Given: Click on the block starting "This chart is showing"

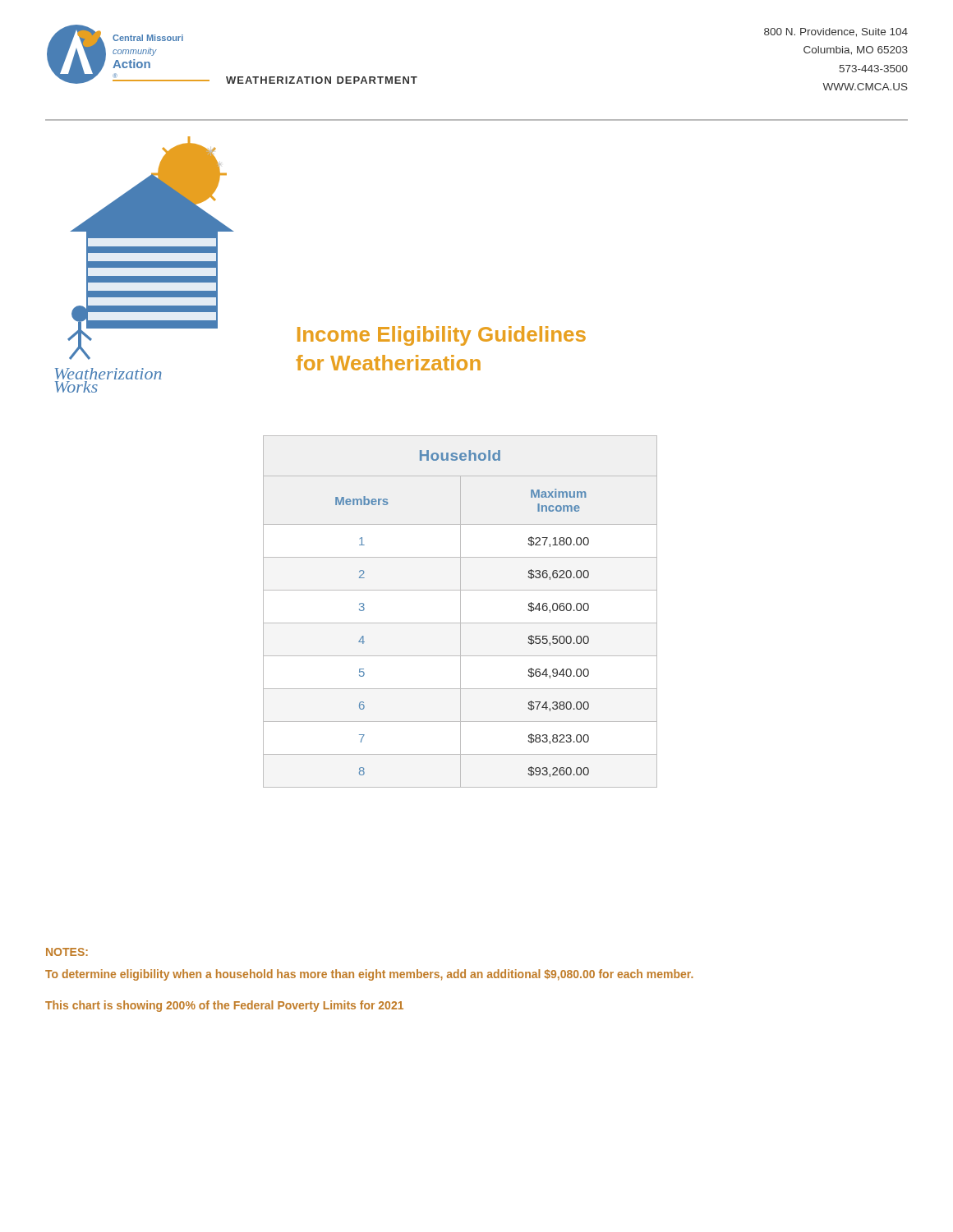Looking at the screenshot, I should pyautogui.click(x=224, y=1006).
